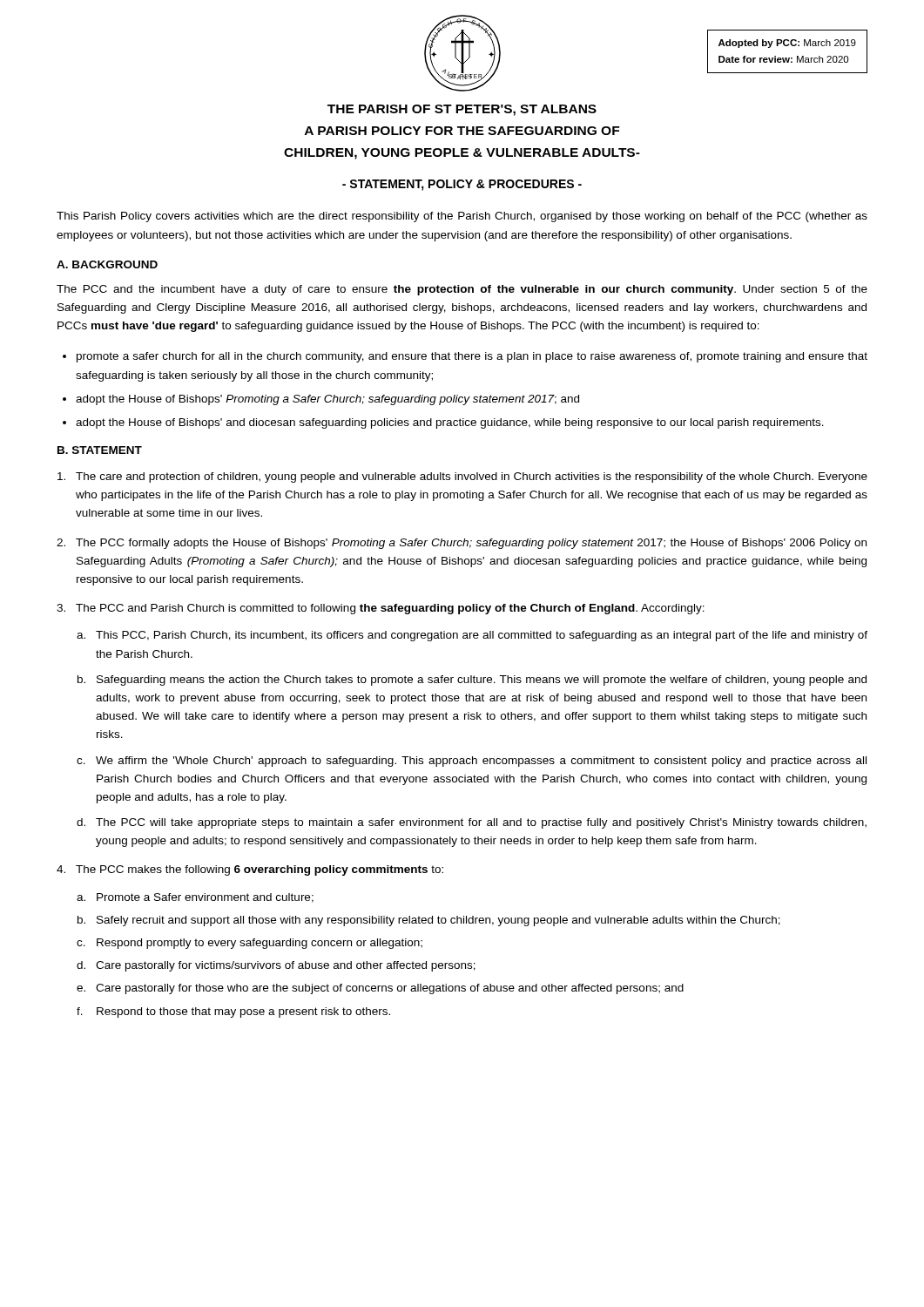Screen dimensions: 1307x924
Task: Click on the list item with the text "c. Respond promptly to every safeguarding concern or"
Action: (x=250, y=942)
